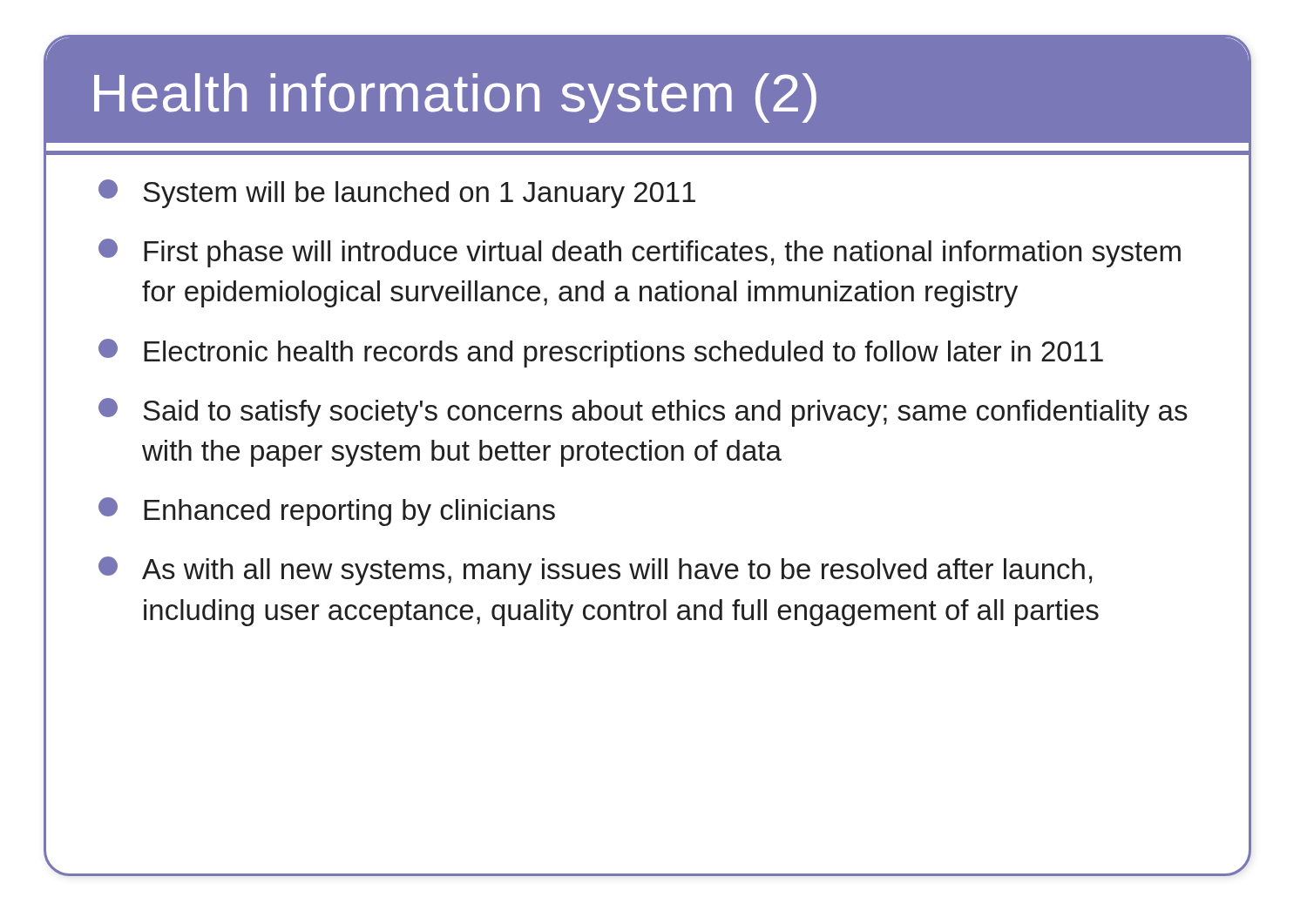Select the list item with the text "Enhanced reporting by"
Image resolution: width=1307 pixels, height=924 pixels.
click(327, 512)
